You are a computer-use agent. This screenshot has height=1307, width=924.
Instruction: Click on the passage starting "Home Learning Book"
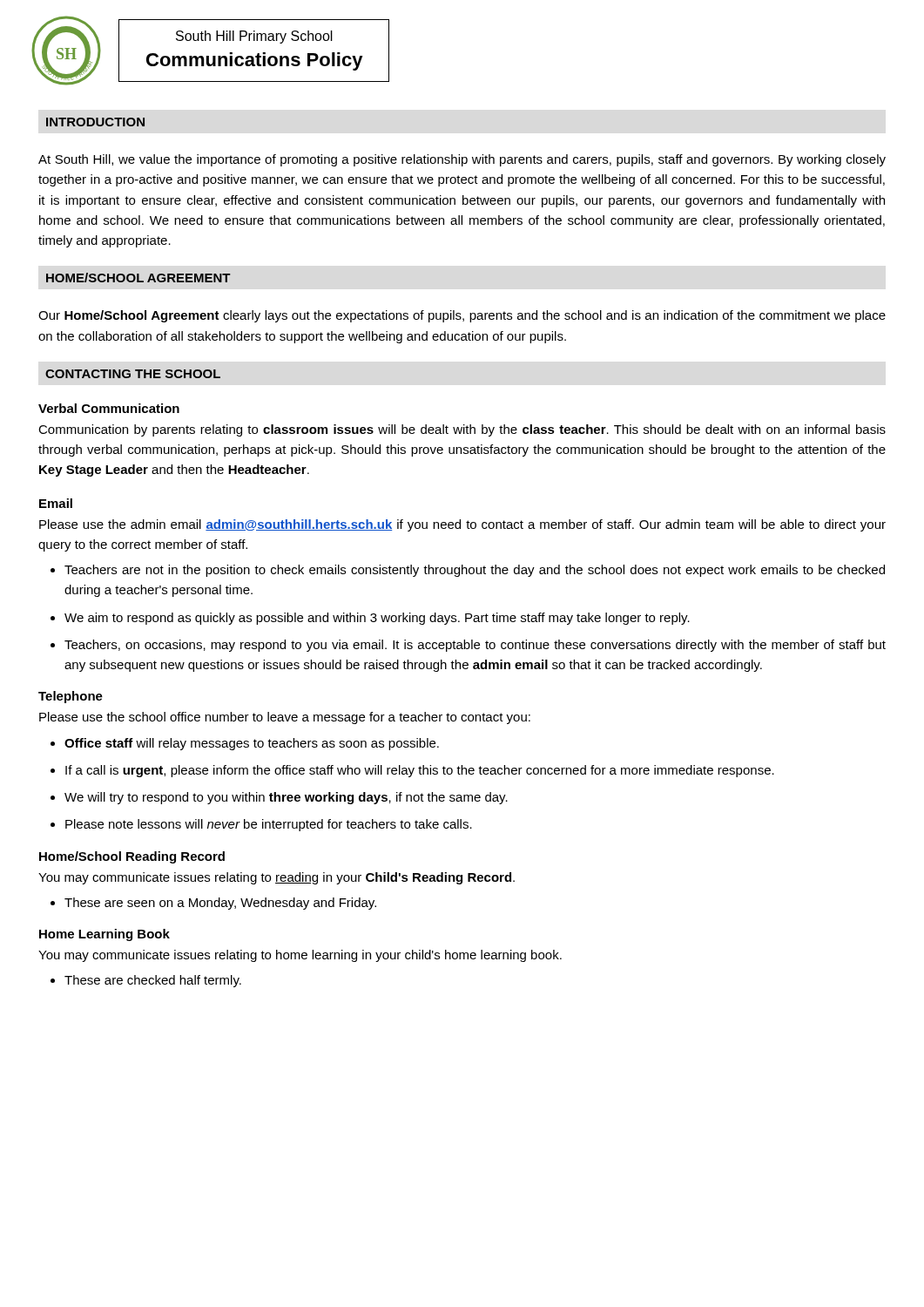point(104,934)
